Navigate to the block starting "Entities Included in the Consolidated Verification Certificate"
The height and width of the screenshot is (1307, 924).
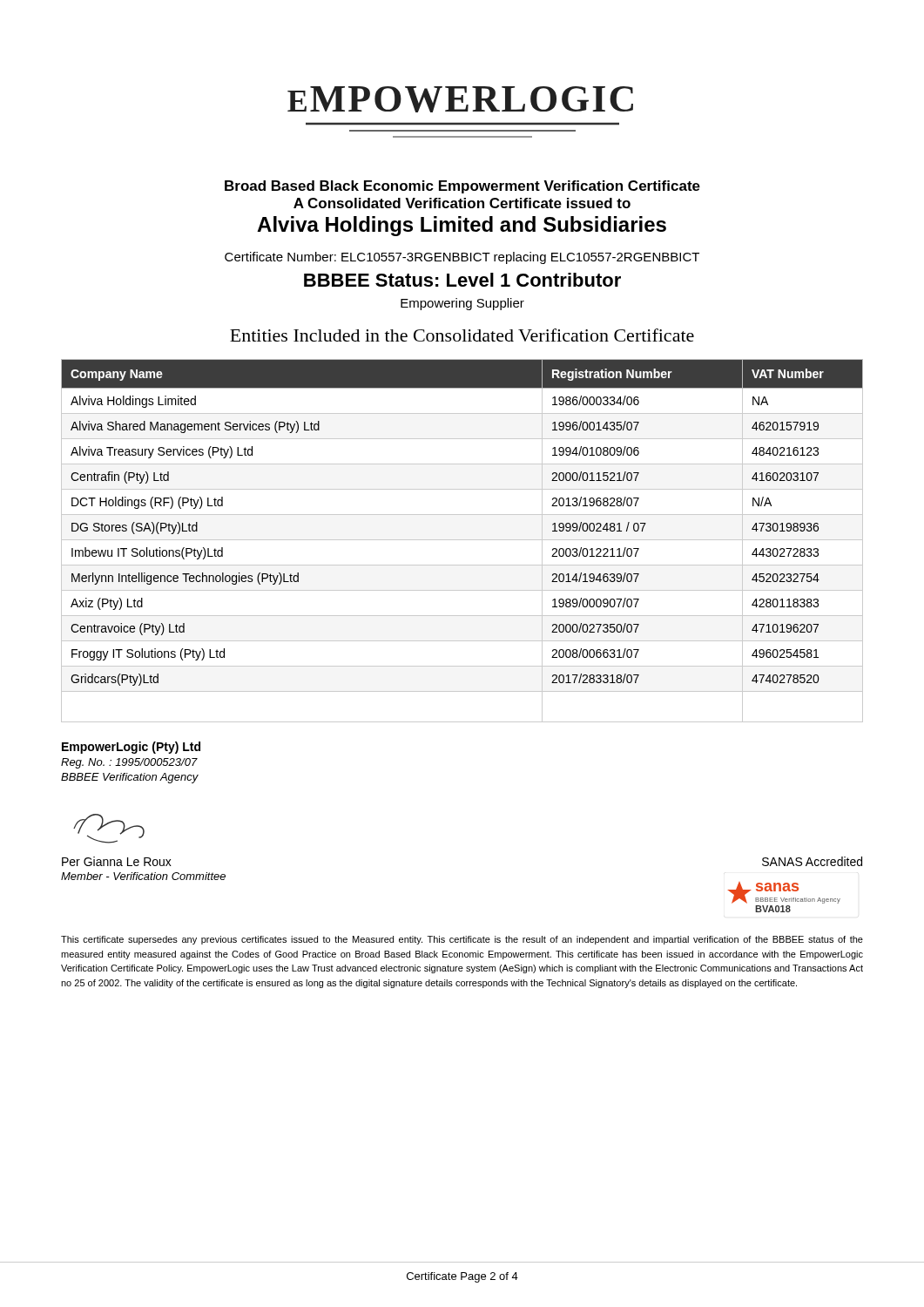[x=462, y=335]
